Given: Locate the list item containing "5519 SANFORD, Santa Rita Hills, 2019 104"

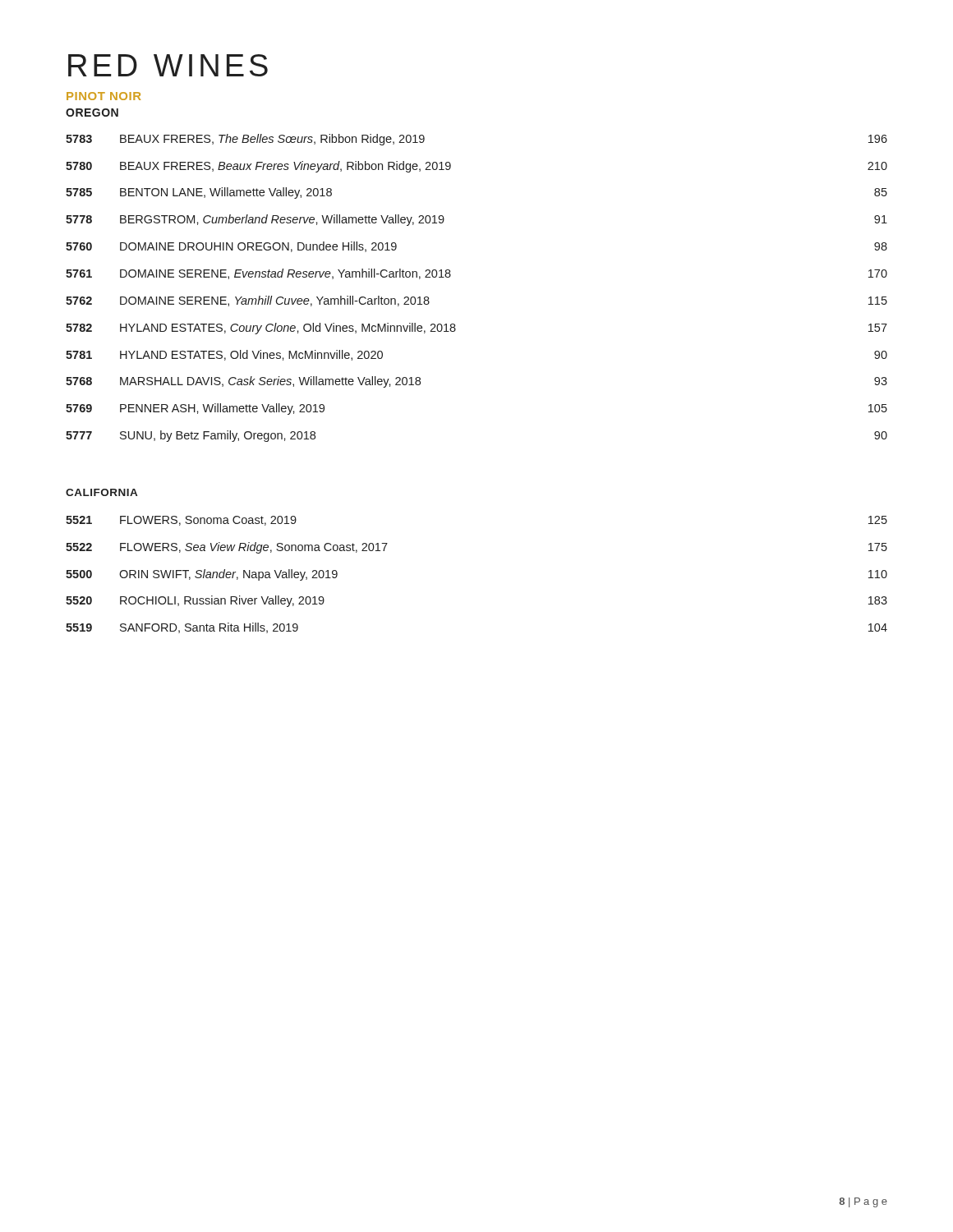Looking at the screenshot, I should click(72, 628).
